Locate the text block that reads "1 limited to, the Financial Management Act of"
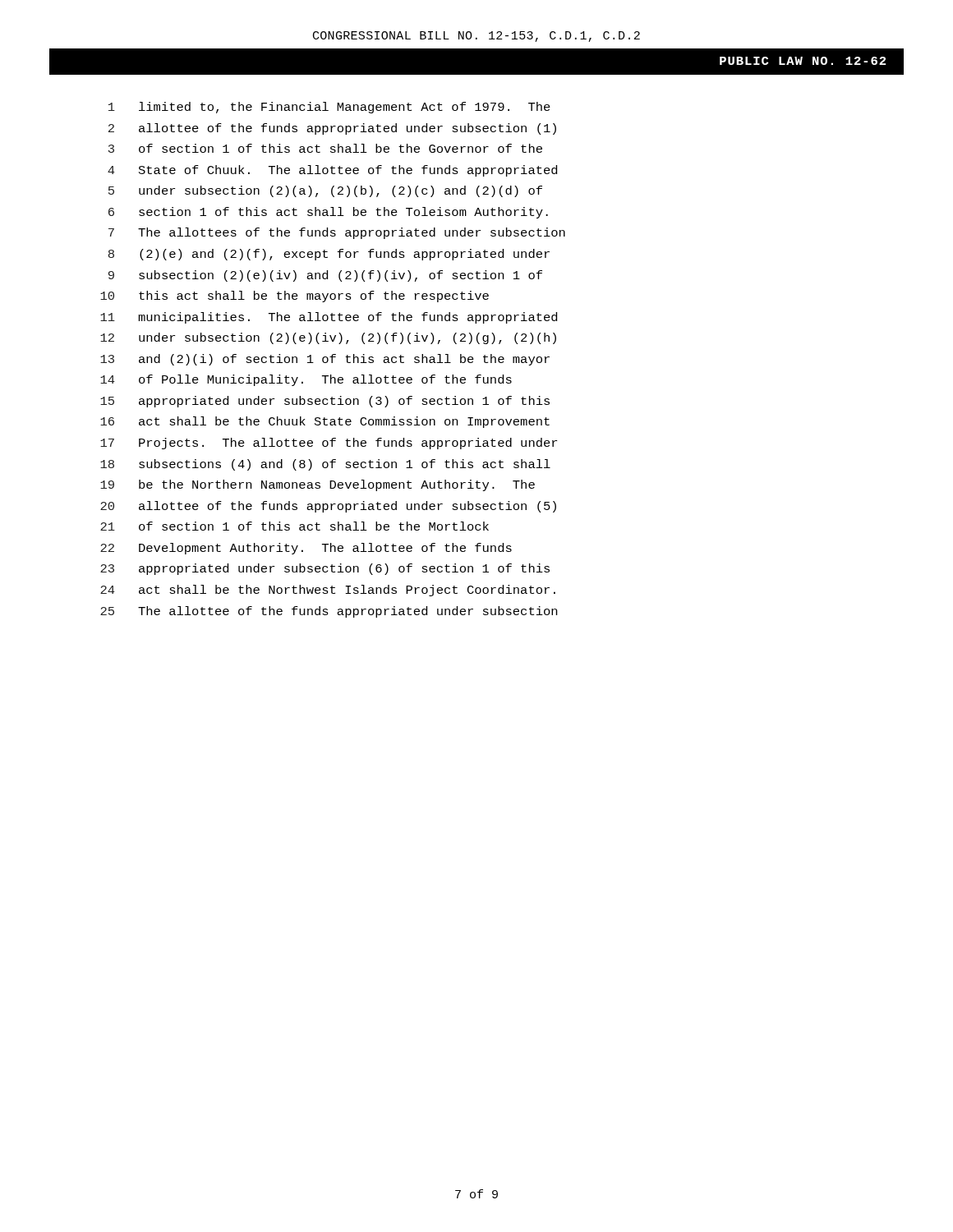Viewport: 953px width, 1232px height. coord(476,360)
